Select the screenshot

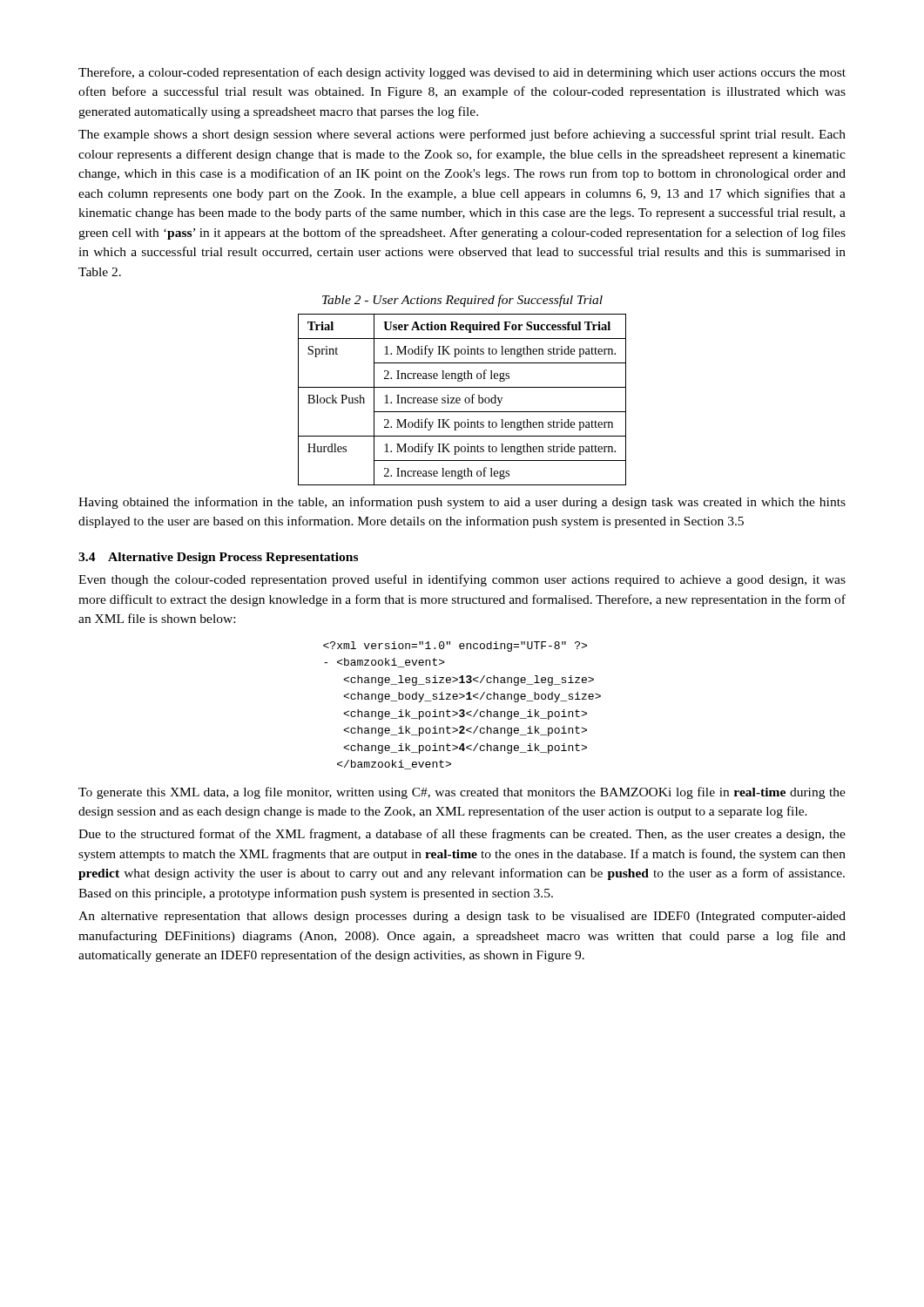[462, 705]
